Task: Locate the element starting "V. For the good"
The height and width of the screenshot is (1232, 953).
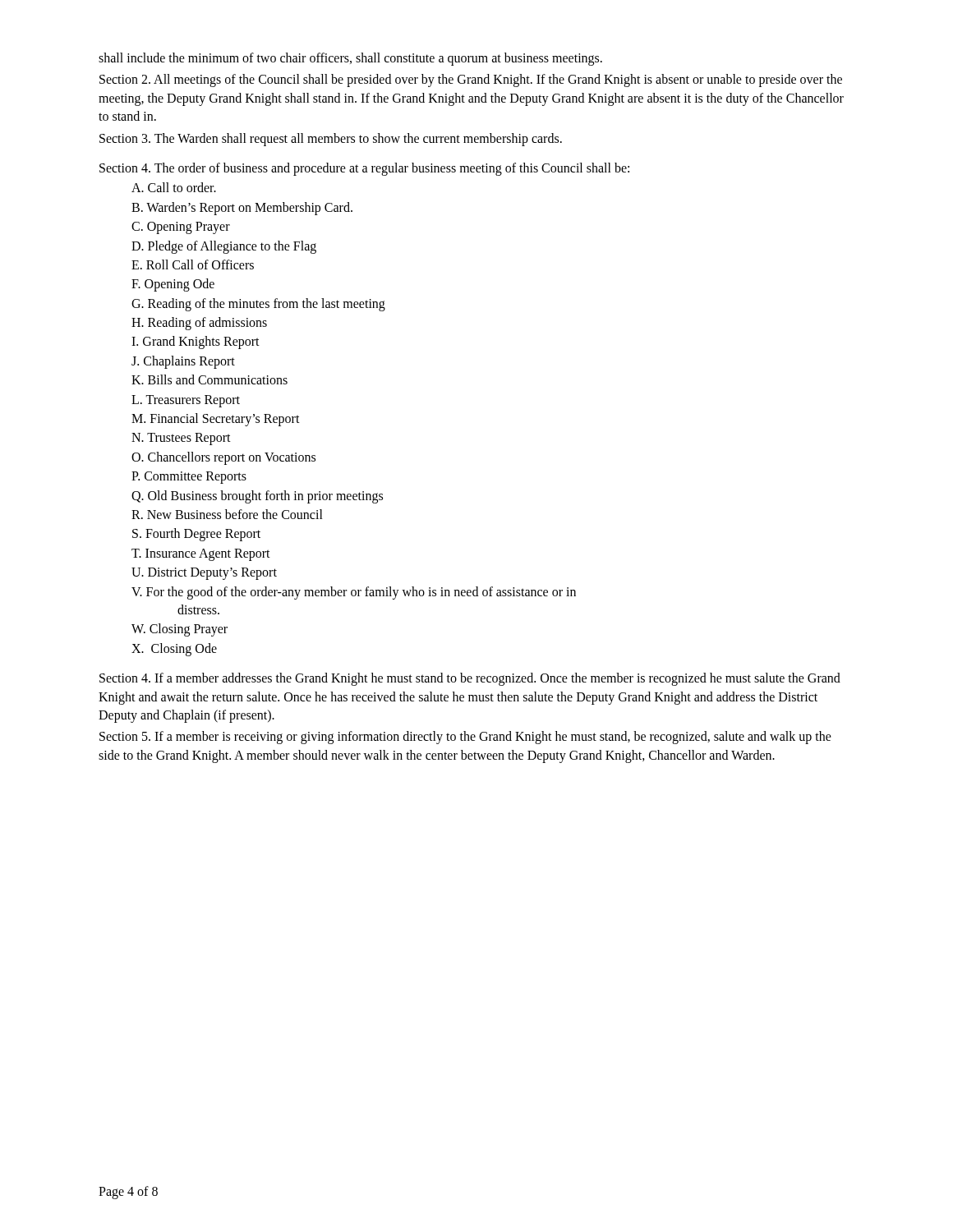Action: 493,602
